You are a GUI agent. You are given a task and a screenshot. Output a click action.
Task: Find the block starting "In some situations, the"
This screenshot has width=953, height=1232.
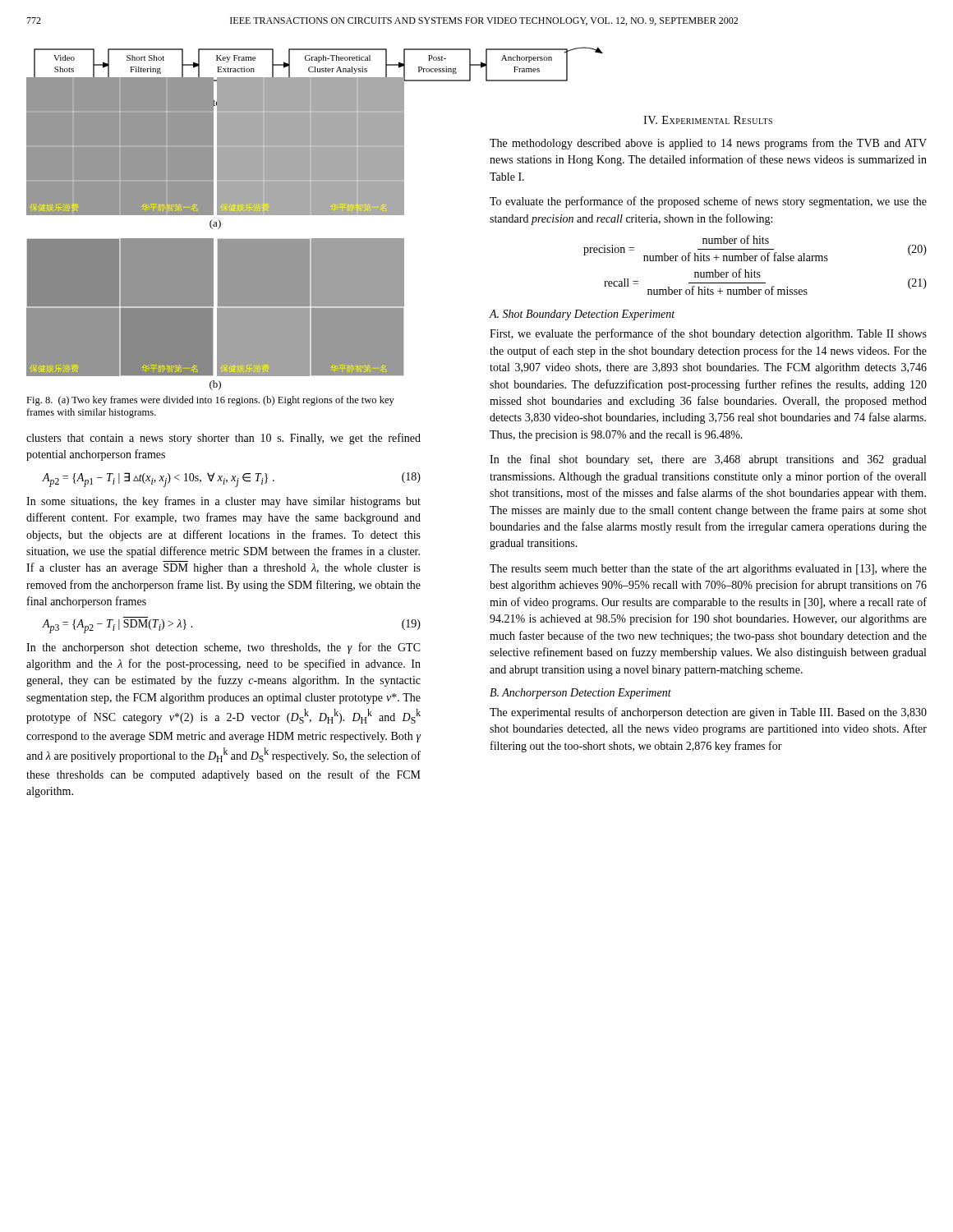click(x=223, y=552)
